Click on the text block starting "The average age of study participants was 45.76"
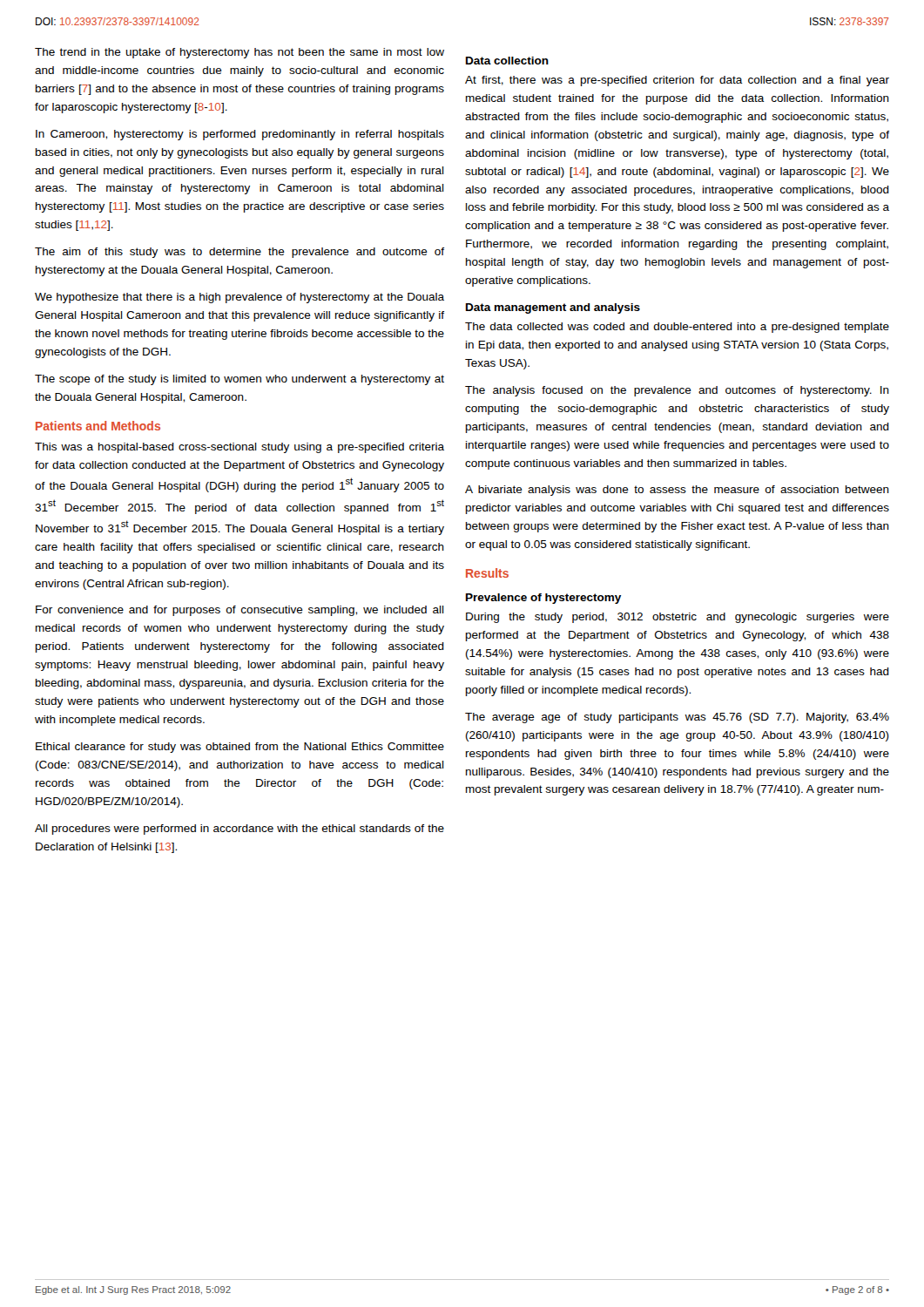 (677, 754)
